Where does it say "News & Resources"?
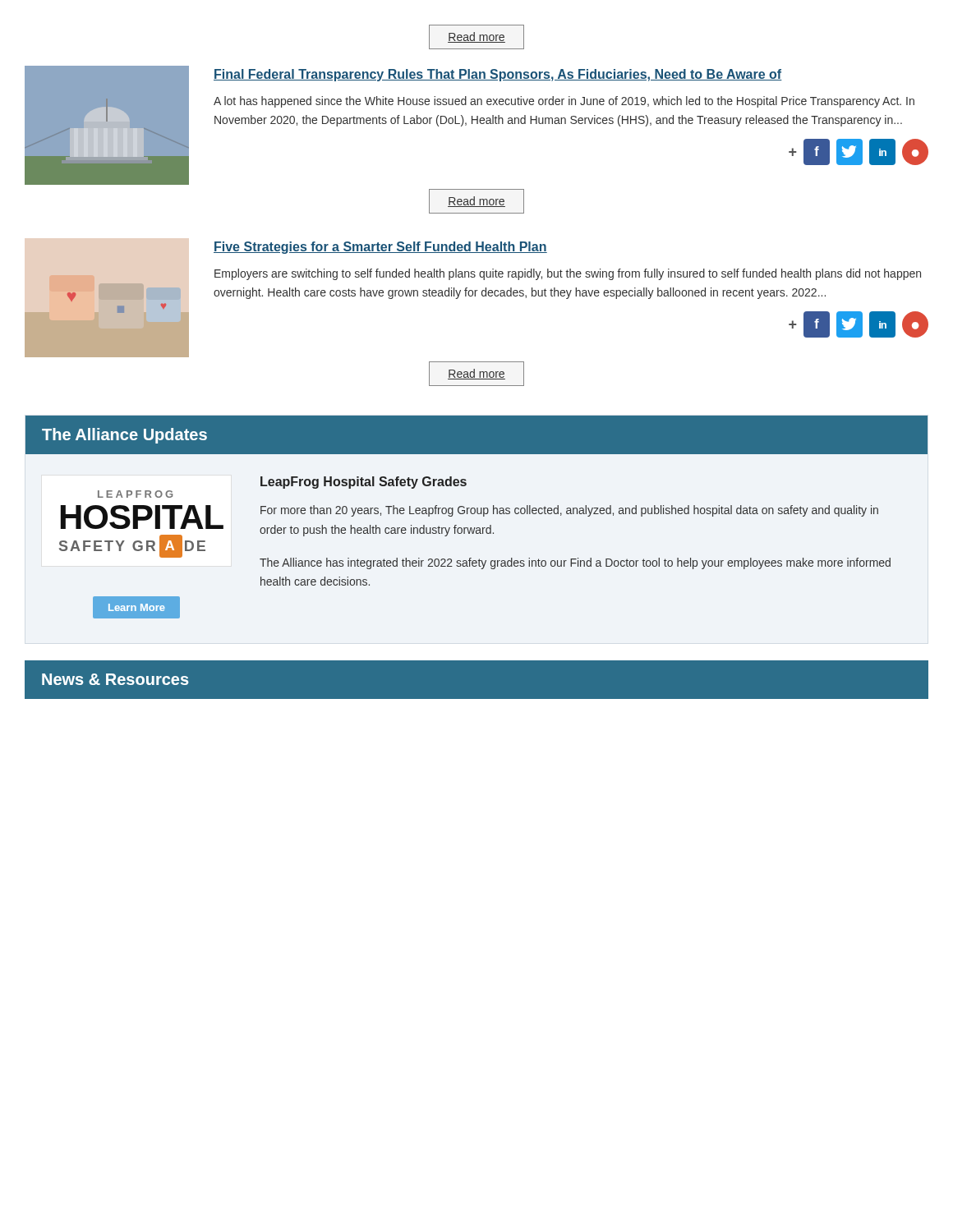953x1232 pixels. (x=115, y=679)
